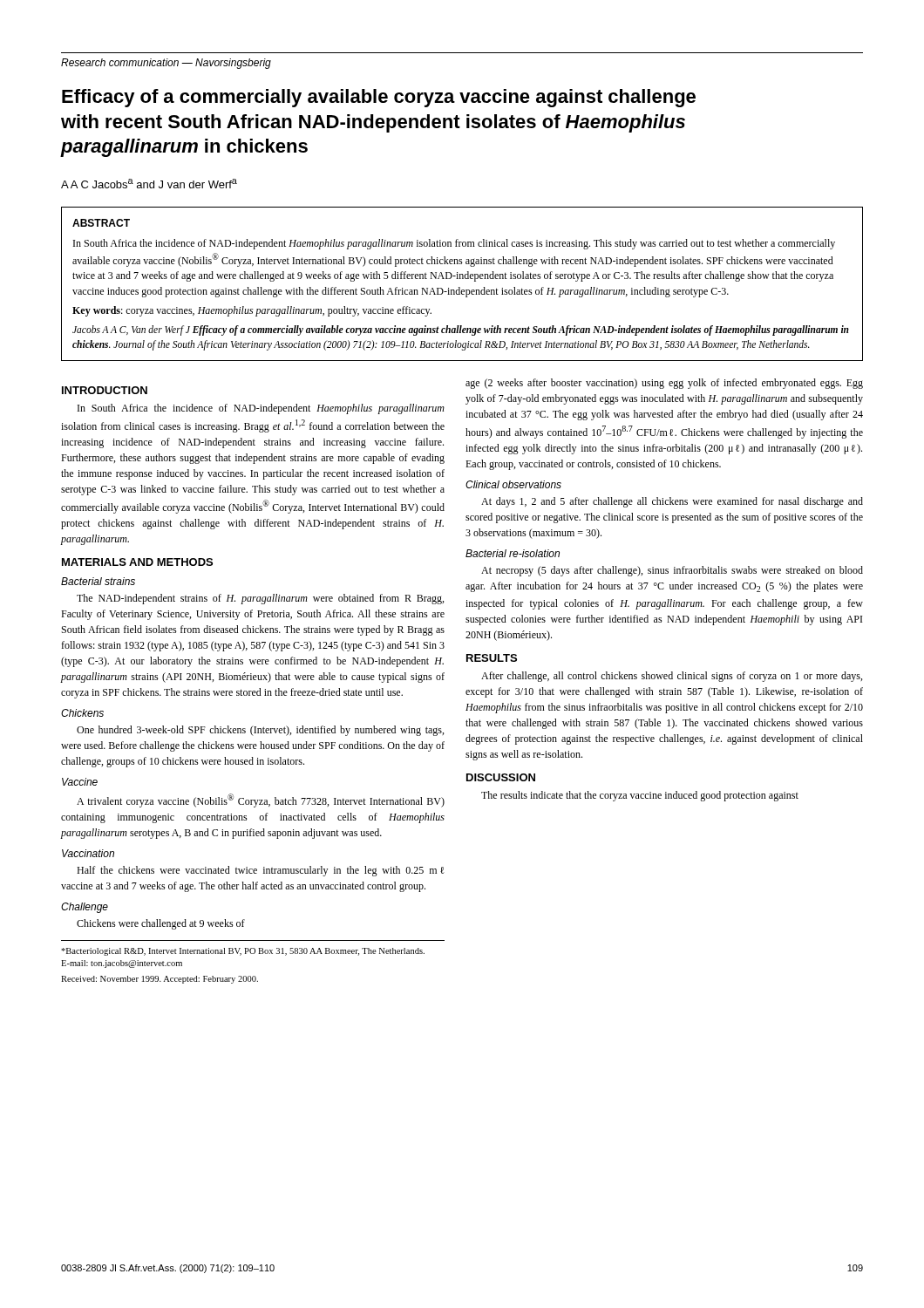
Task: Point to the block starting "age (2 weeks after booster vaccination) using"
Action: point(664,423)
